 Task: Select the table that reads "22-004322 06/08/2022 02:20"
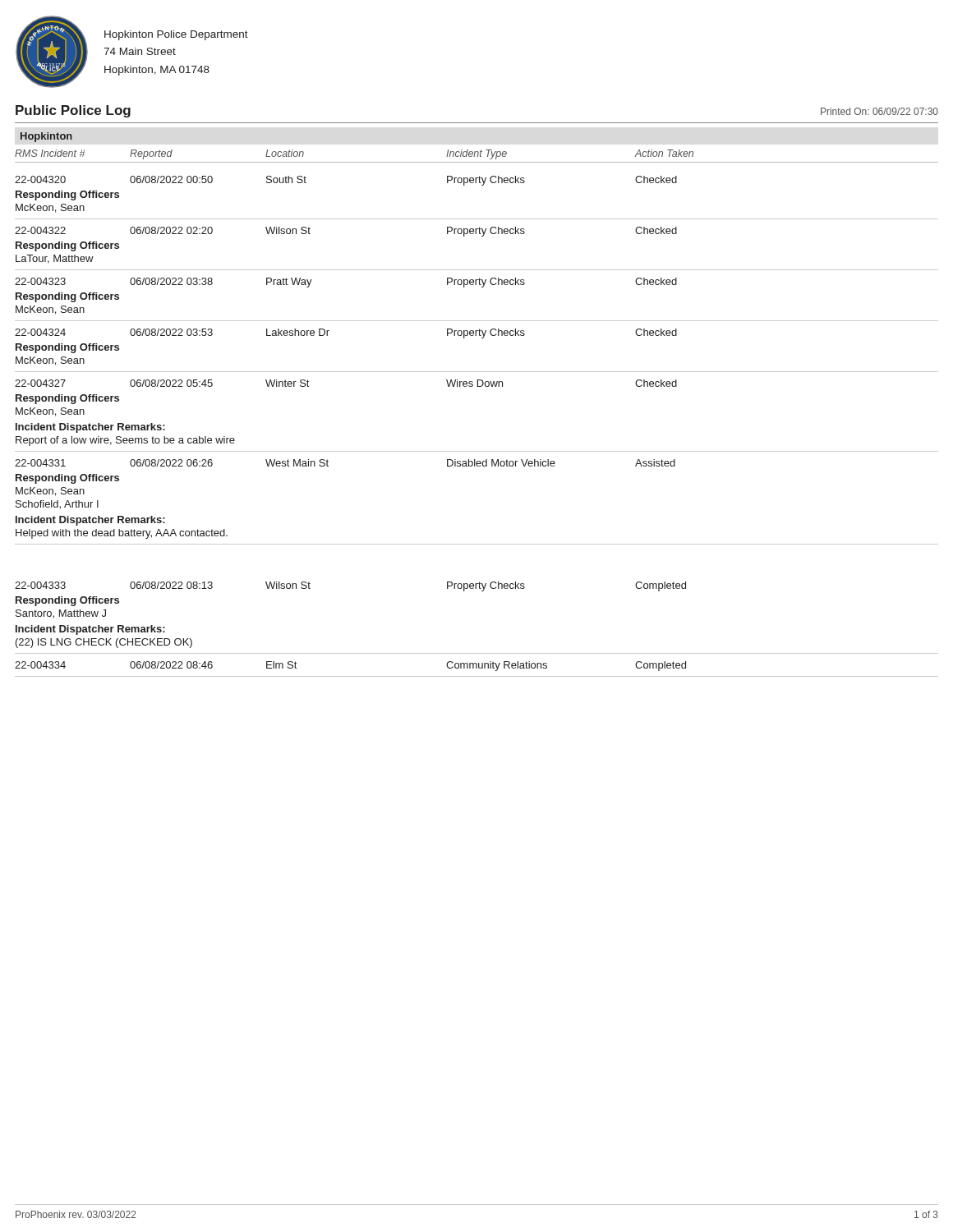pos(476,245)
